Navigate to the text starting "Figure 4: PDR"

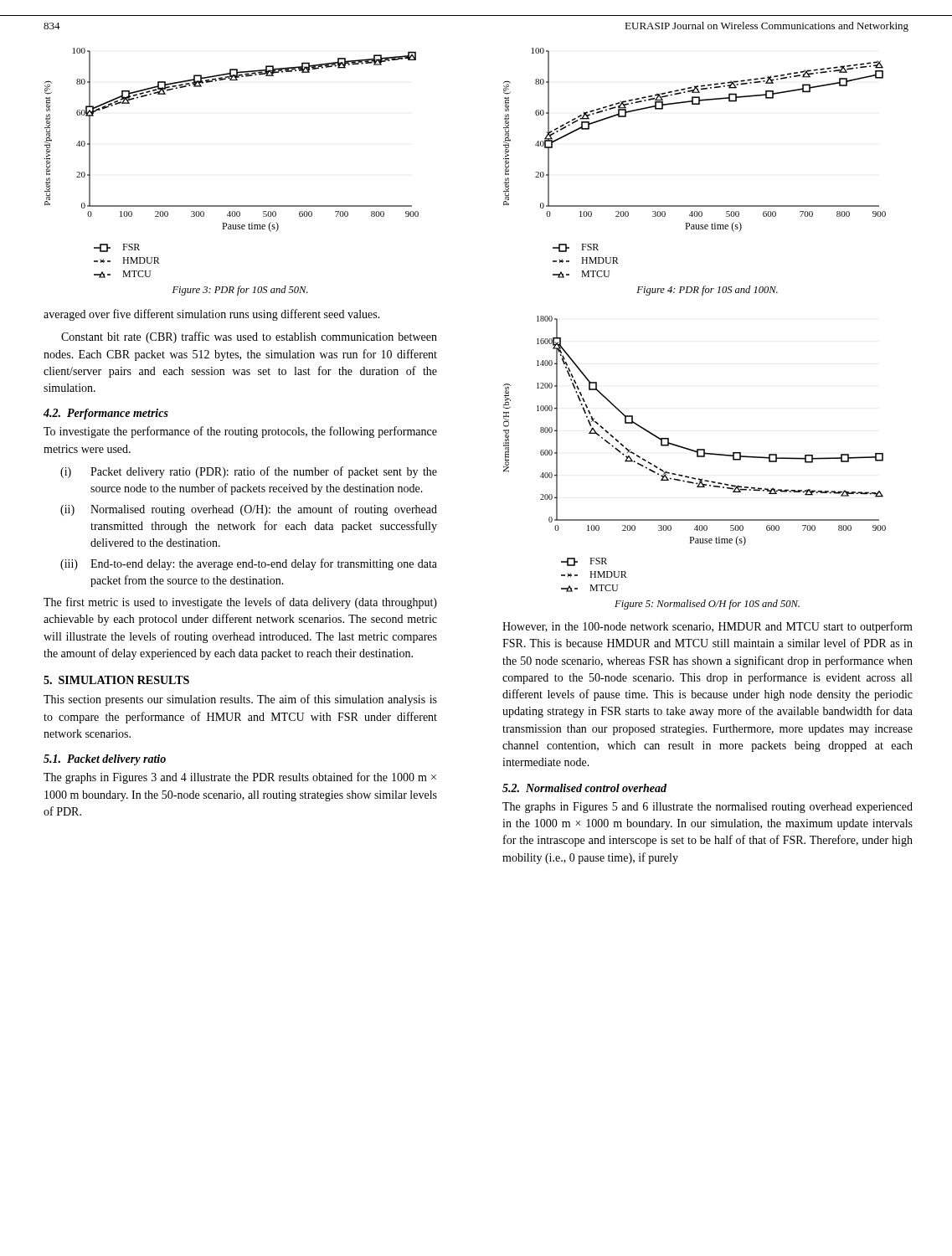(707, 290)
